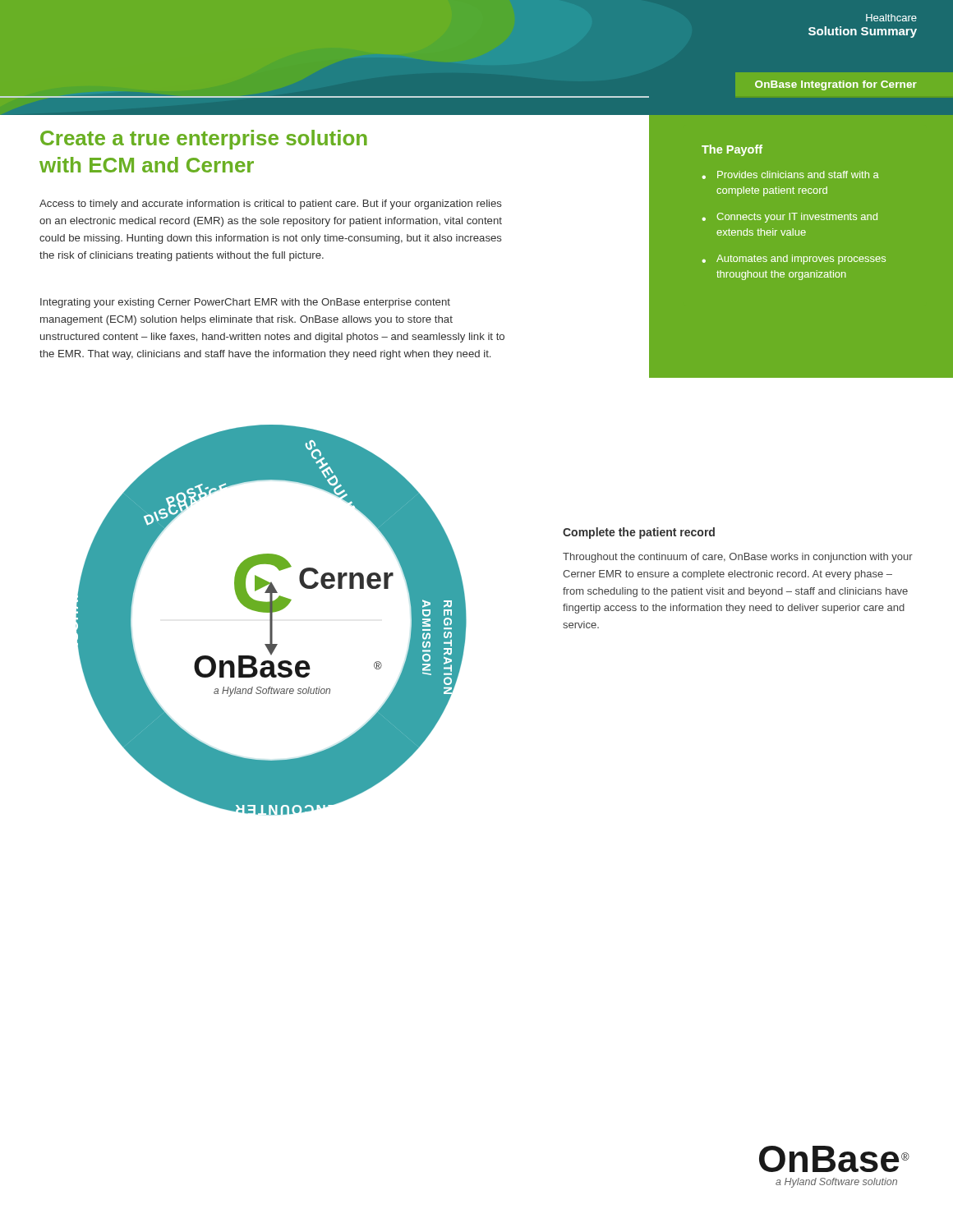Find the block on this page that starts "• Connects your"
Image resolution: width=953 pixels, height=1232 pixels.
pyautogui.click(x=790, y=224)
